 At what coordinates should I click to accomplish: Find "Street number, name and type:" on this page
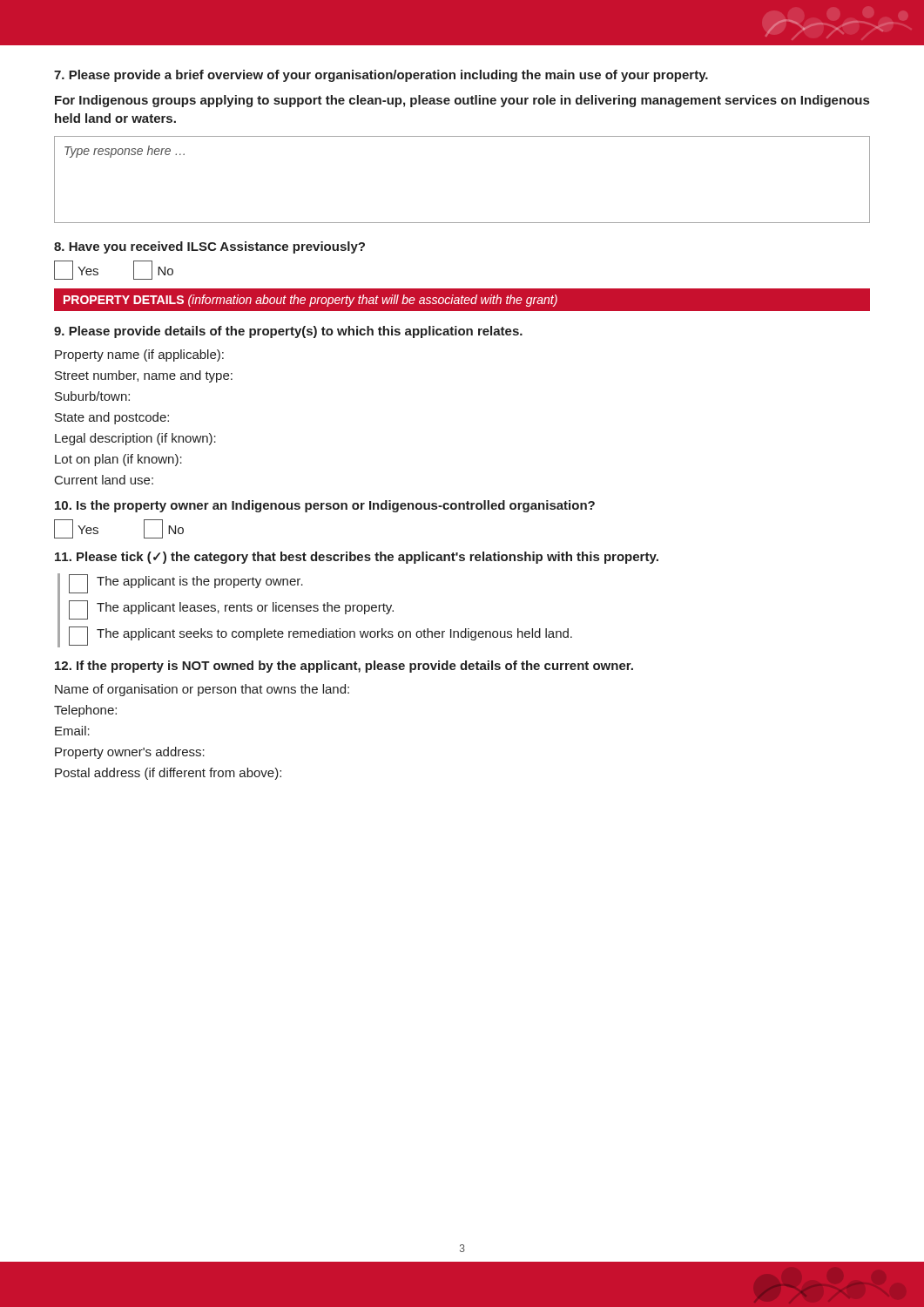tap(144, 375)
